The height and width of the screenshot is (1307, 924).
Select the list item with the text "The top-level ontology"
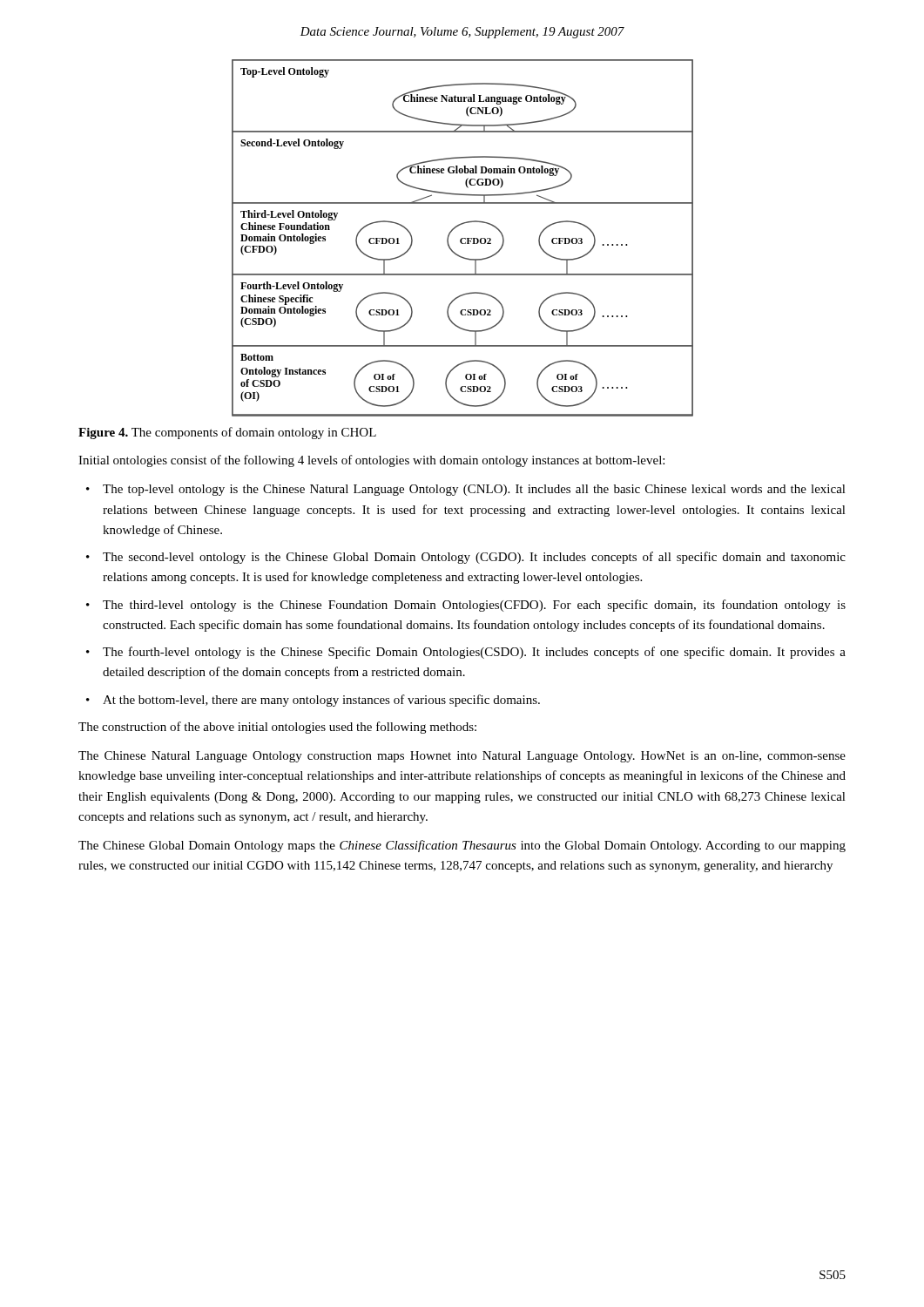pos(474,509)
